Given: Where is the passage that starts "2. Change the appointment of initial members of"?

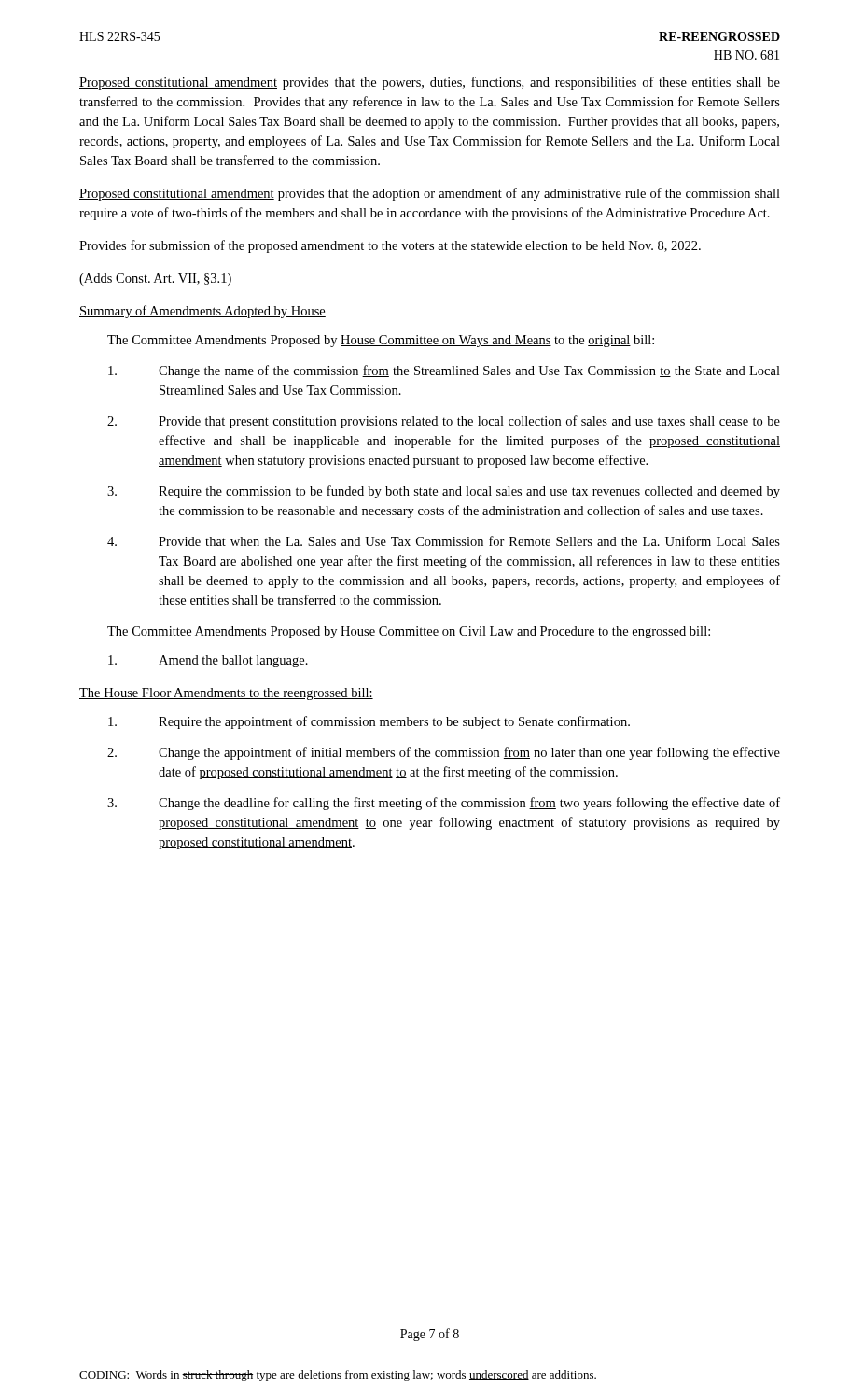Looking at the screenshot, I should pos(430,763).
